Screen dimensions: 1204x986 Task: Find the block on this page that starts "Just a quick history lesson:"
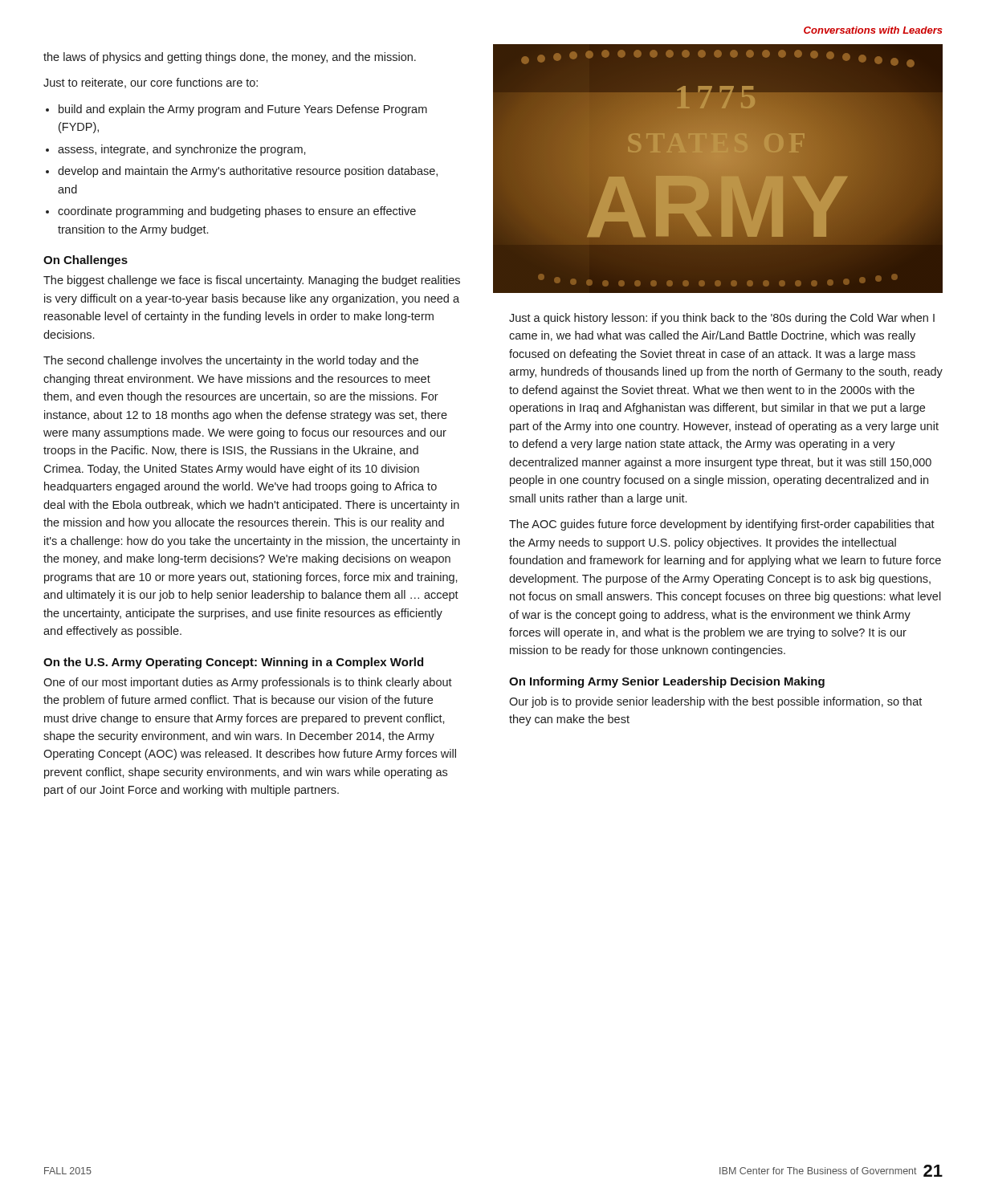pos(726,408)
